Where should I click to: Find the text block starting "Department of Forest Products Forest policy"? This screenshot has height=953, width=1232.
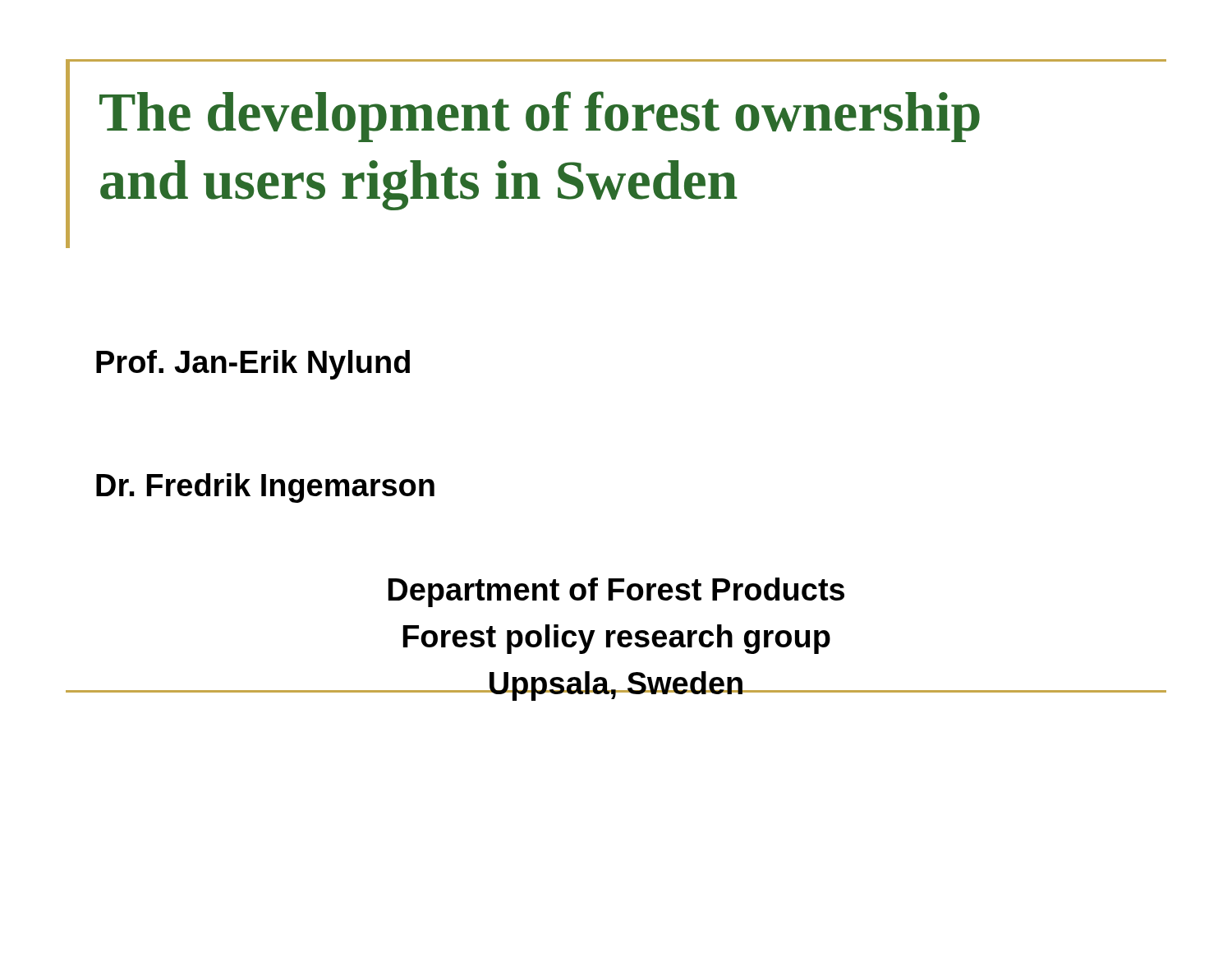(616, 637)
